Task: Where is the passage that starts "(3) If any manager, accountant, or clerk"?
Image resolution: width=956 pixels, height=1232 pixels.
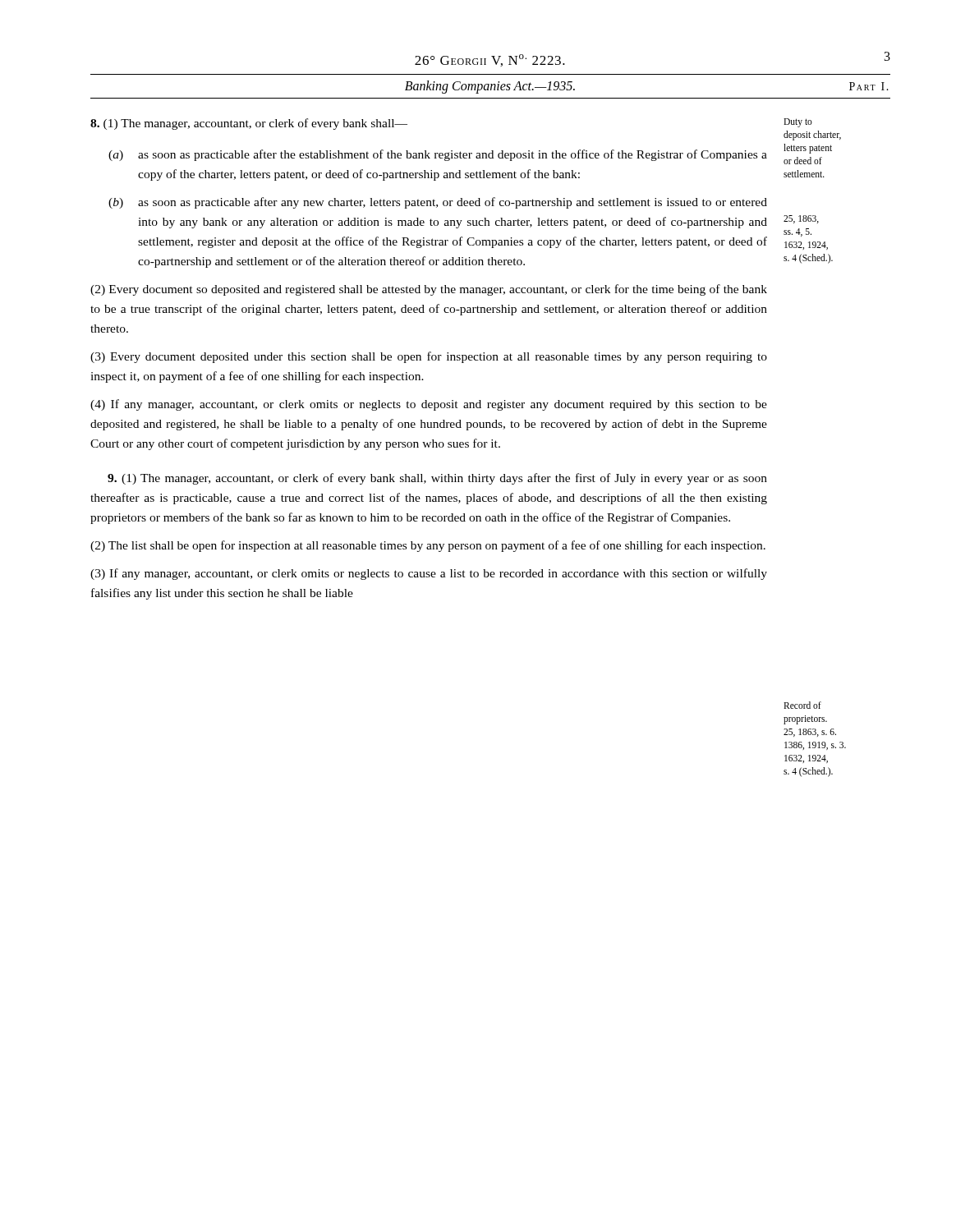Action: point(429,583)
